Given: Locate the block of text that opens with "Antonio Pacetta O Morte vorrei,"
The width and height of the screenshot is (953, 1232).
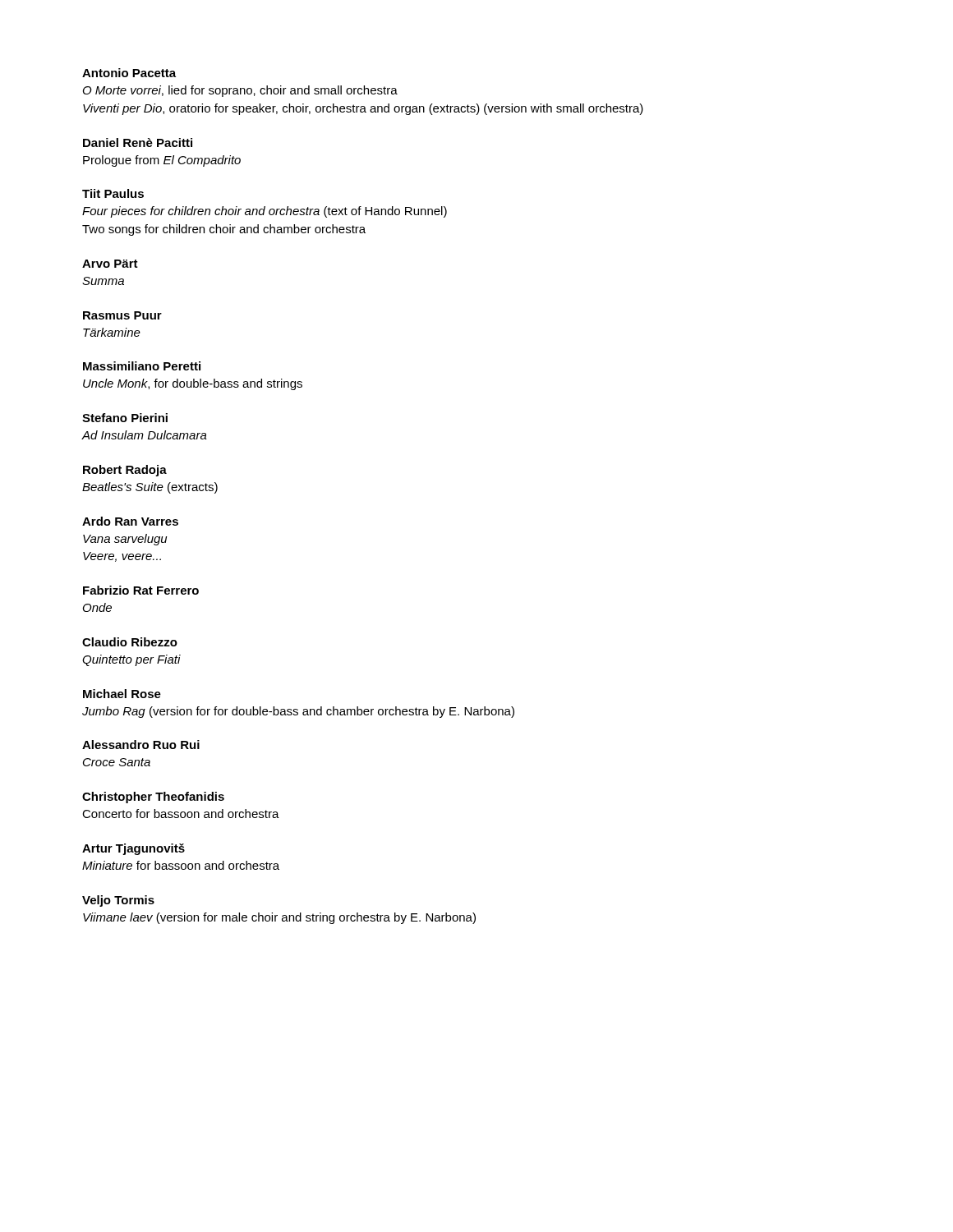Looking at the screenshot, I should (x=129, y=73).
